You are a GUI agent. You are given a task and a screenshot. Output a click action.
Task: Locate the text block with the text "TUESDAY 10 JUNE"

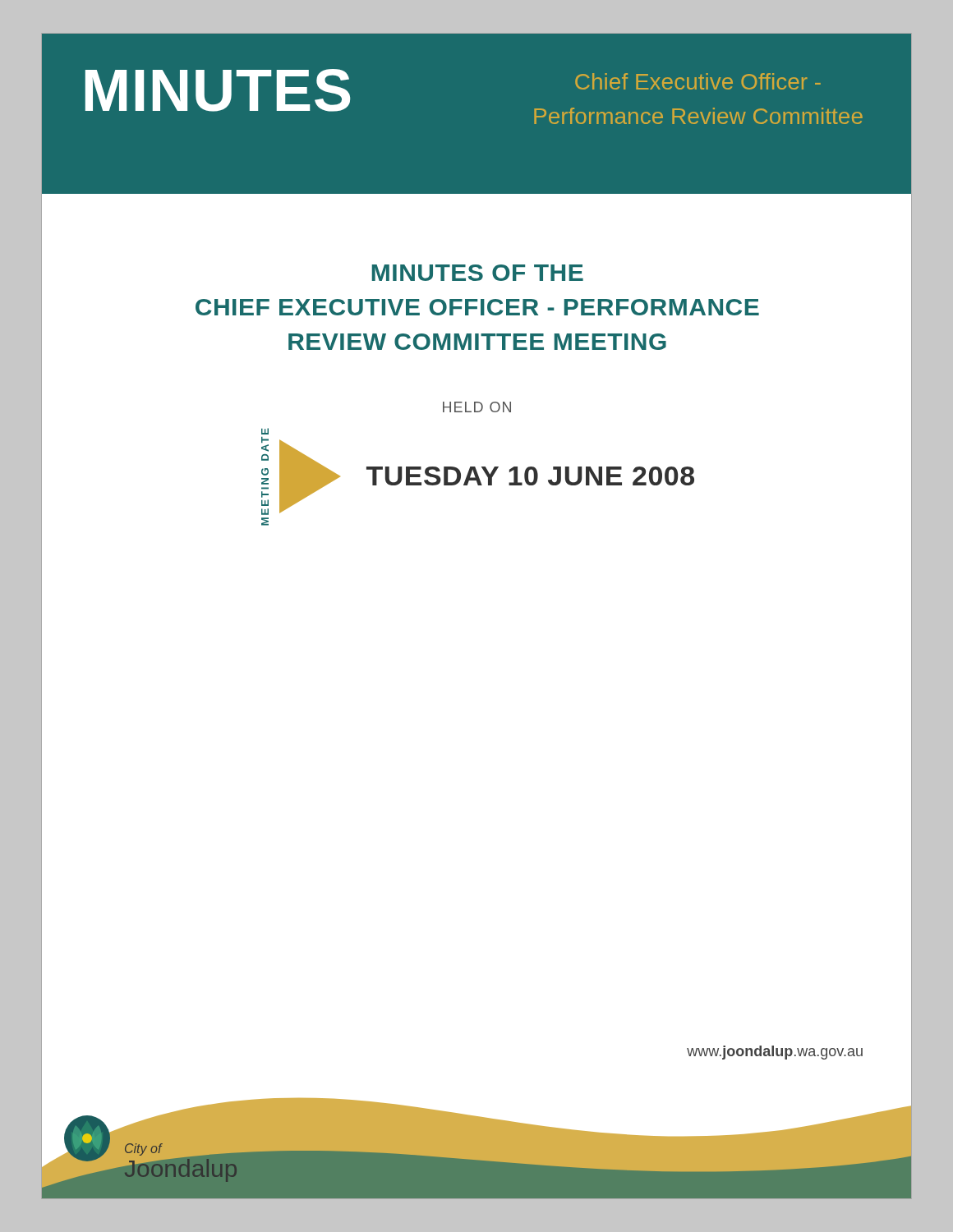(x=531, y=476)
